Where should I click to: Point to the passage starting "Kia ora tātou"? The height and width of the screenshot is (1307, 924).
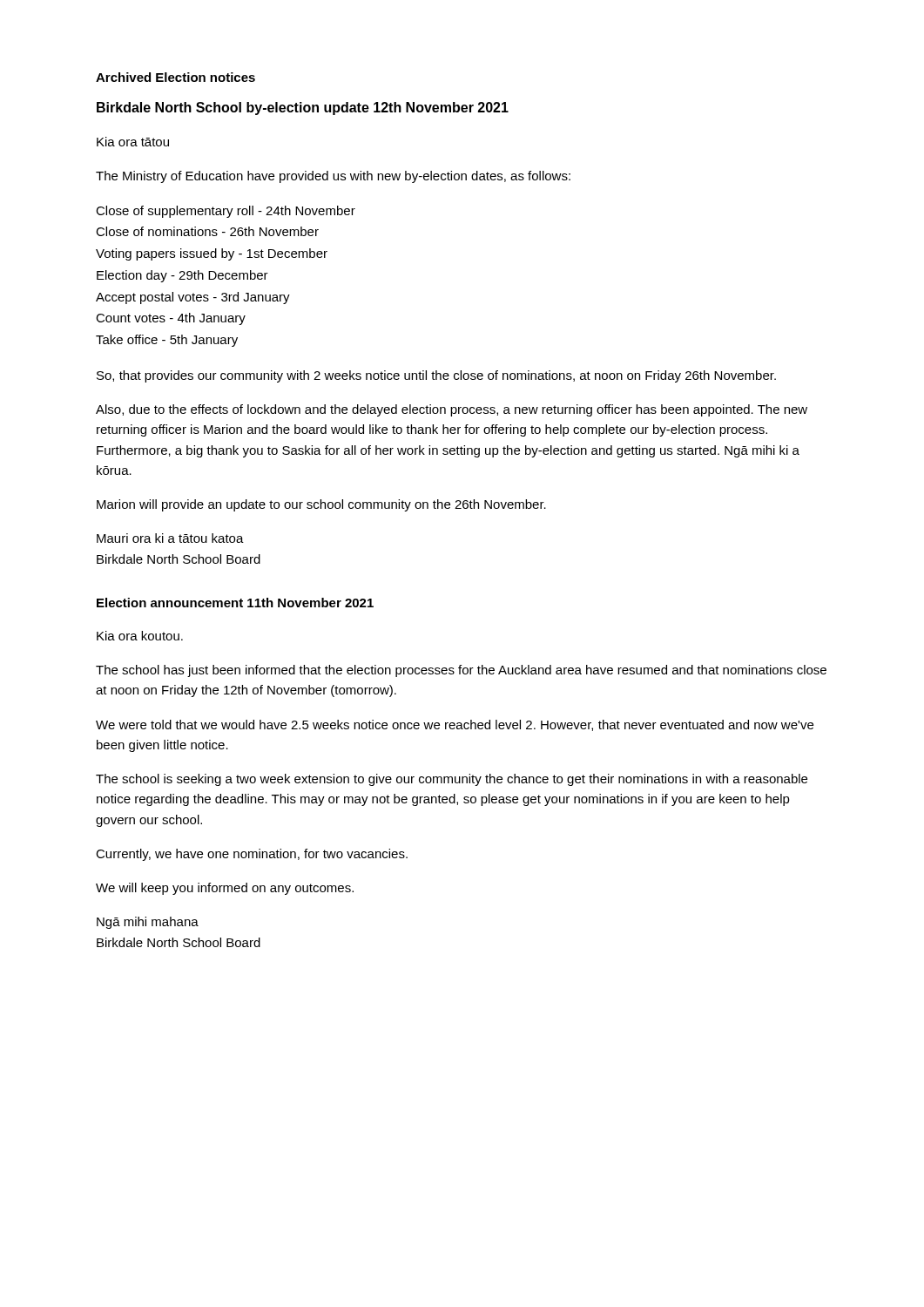point(133,142)
